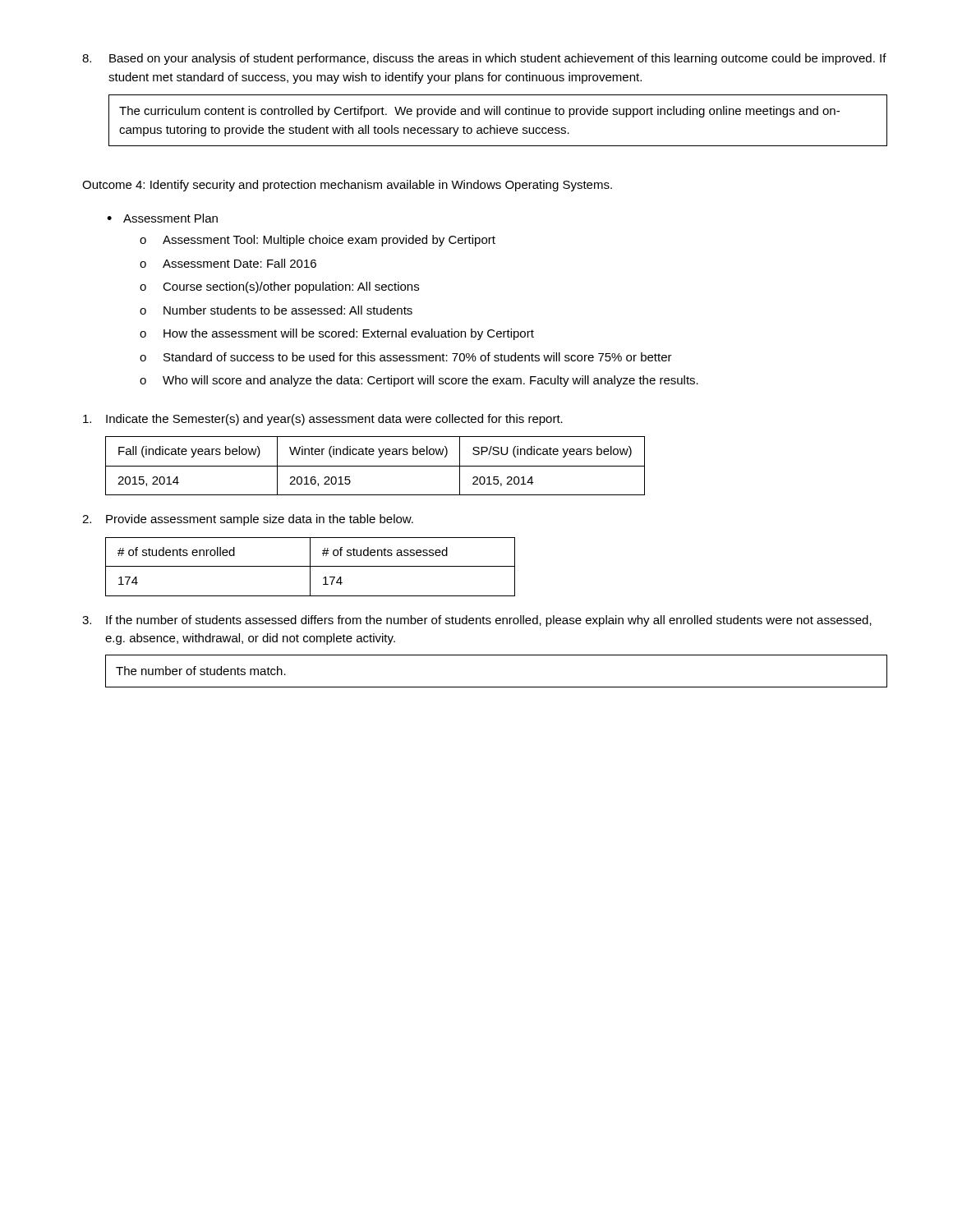
Task: Select the passage starting "o Standard of success to be"
Action: 513,357
